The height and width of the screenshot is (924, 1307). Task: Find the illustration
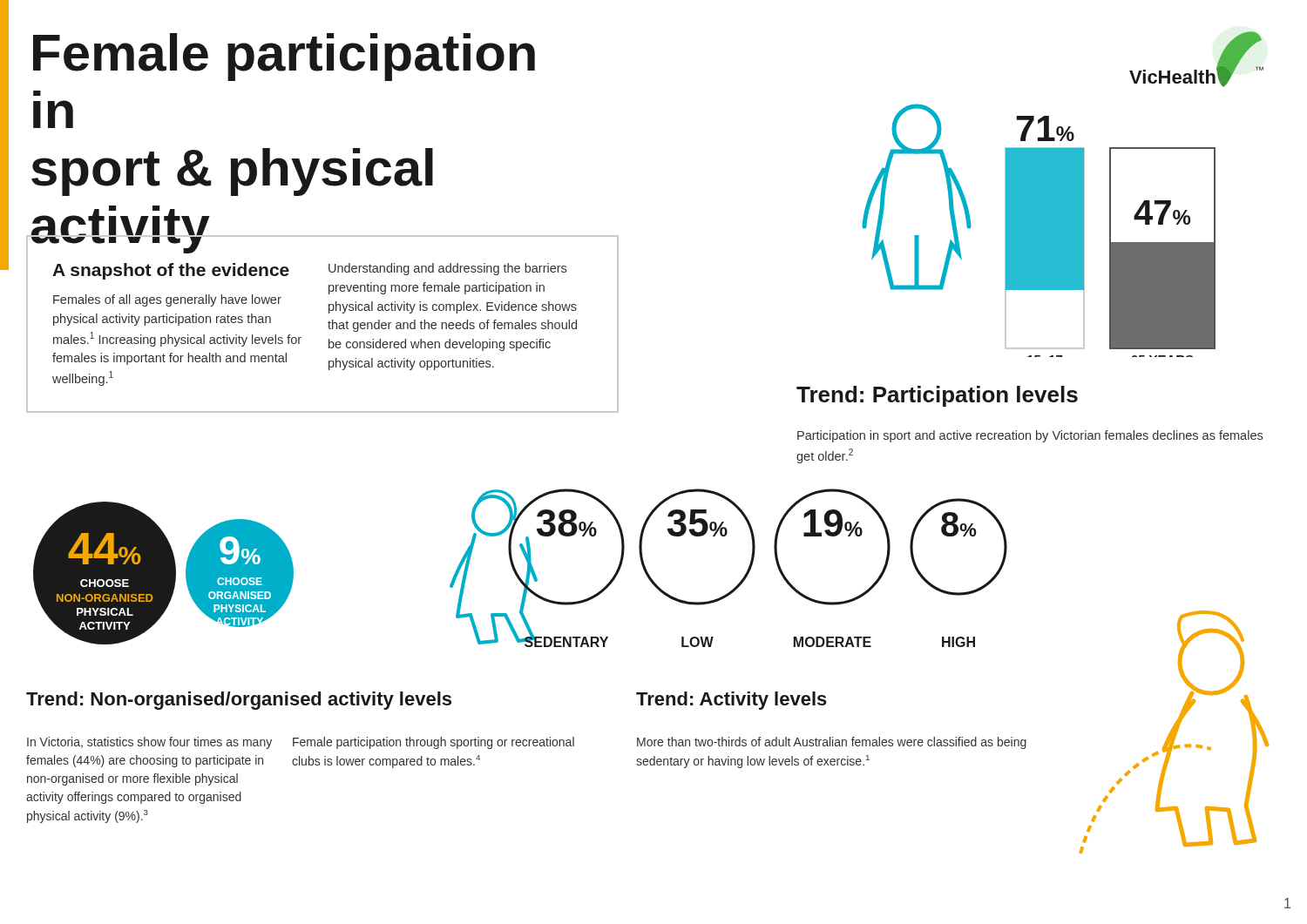pos(1176,758)
